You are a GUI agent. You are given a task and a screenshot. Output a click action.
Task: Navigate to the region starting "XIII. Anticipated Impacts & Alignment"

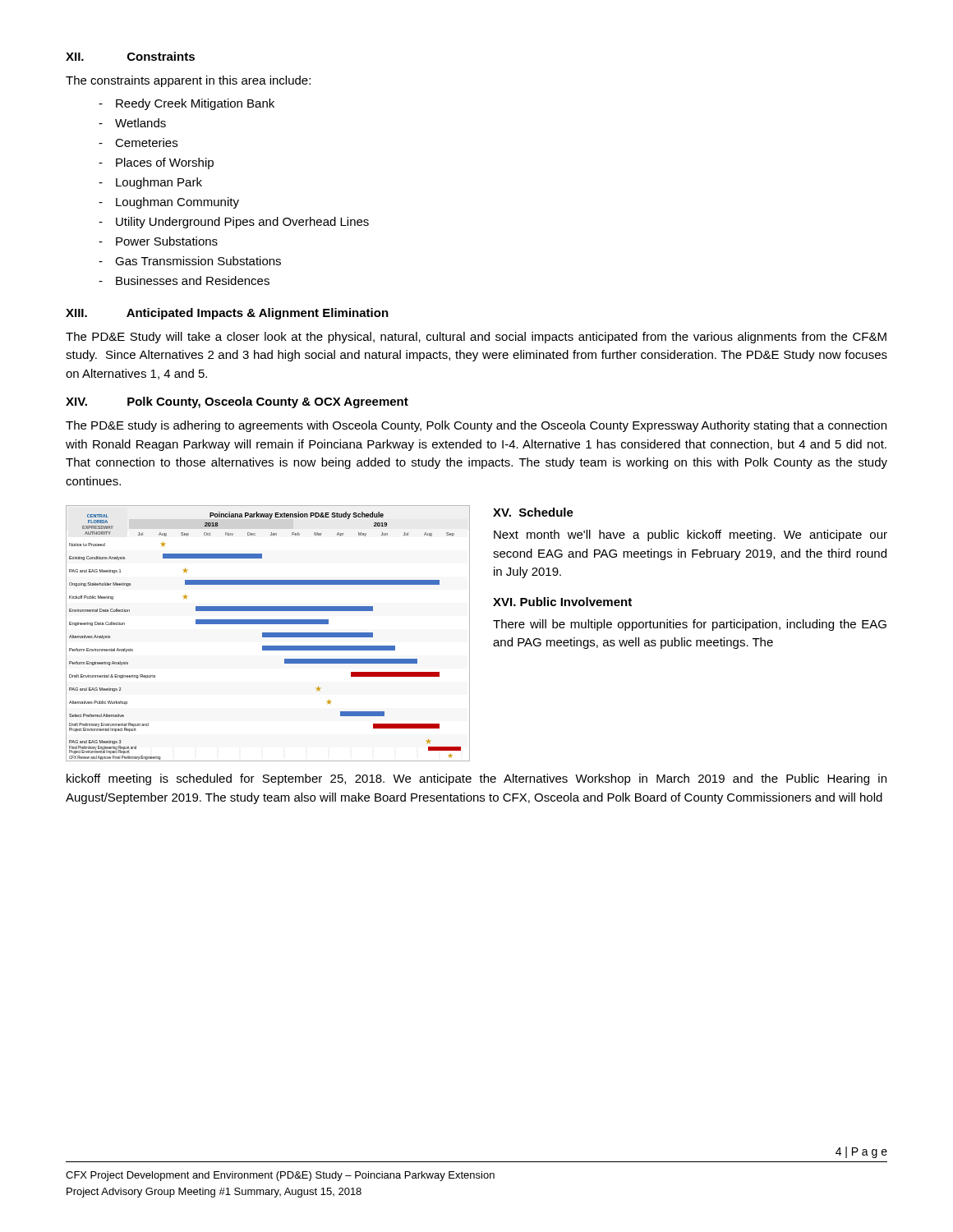227,312
